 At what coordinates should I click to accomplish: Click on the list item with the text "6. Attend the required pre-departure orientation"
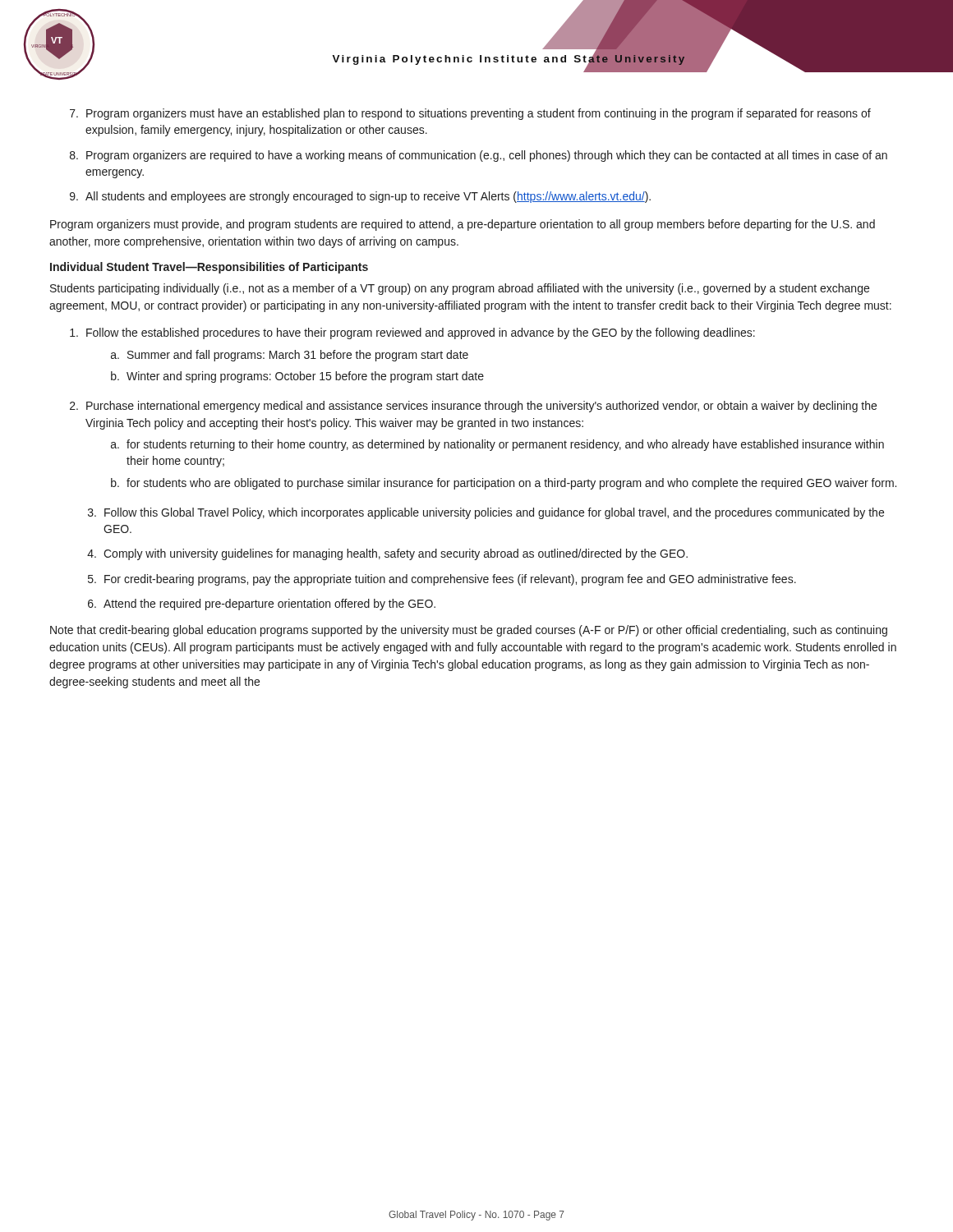pyautogui.click(x=262, y=605)
